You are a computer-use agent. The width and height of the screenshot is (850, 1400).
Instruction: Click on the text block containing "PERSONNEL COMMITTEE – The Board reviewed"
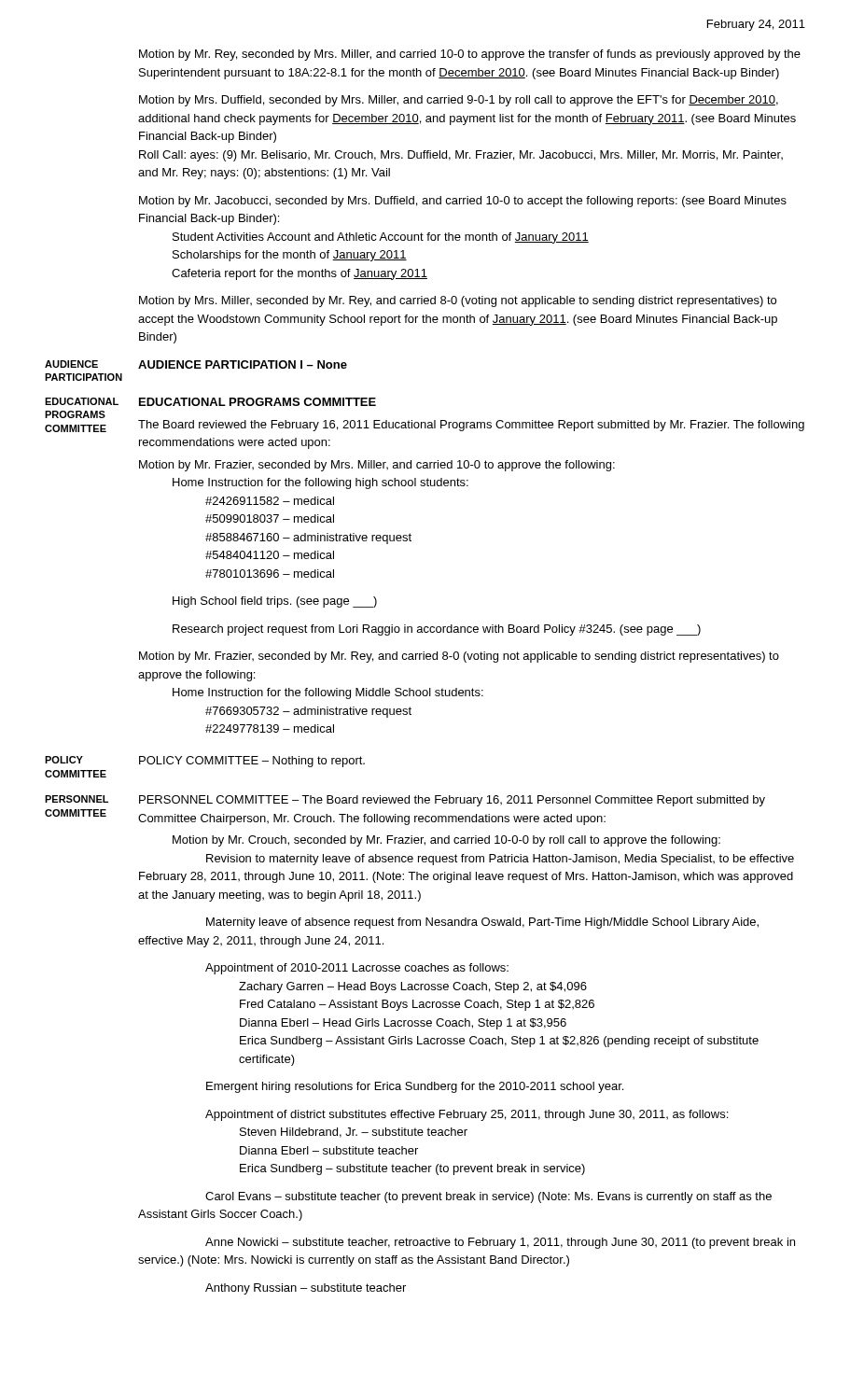(x=452, y=809)
